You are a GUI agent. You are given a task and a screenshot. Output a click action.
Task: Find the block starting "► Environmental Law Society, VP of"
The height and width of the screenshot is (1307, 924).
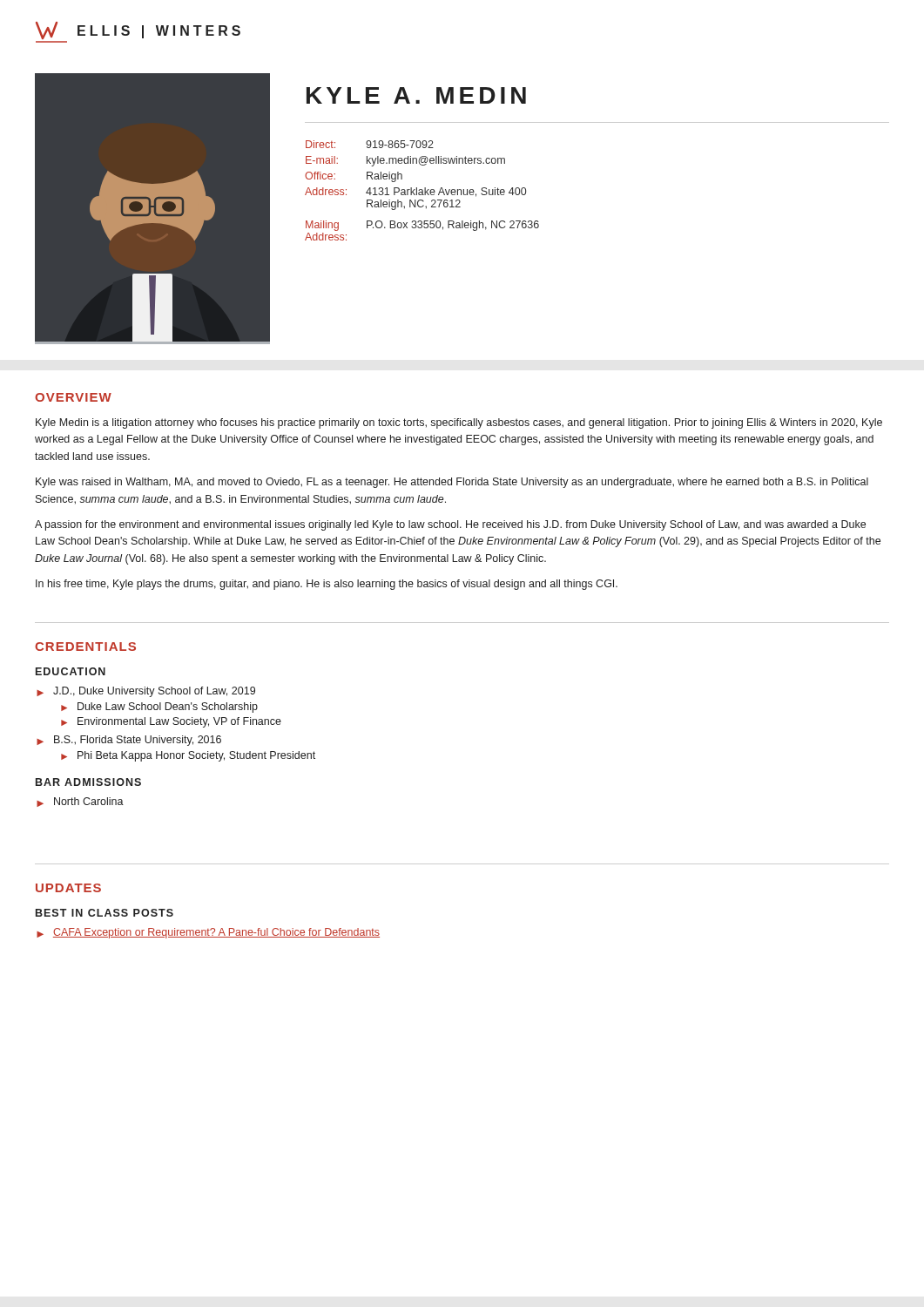[170, 722]
